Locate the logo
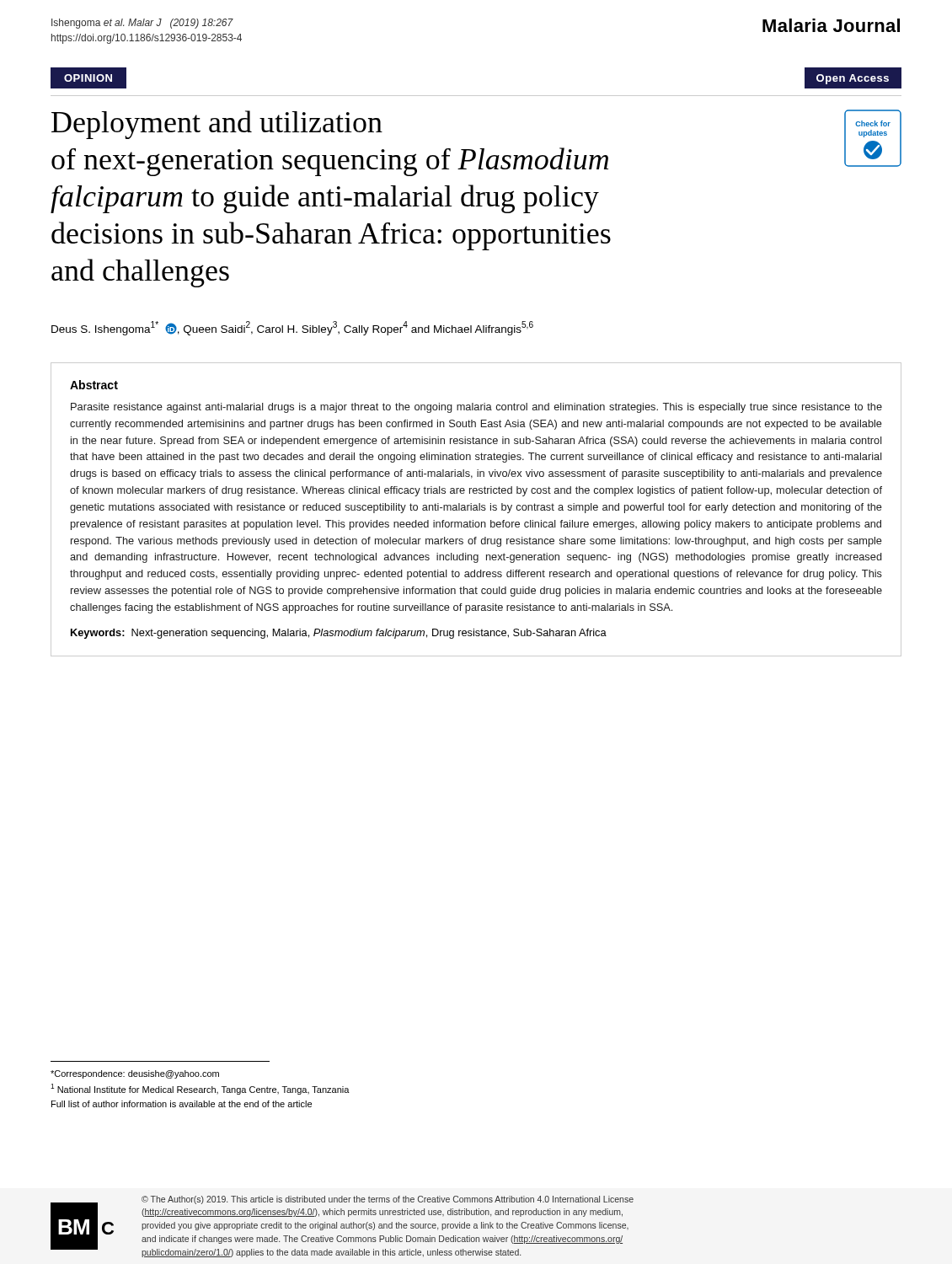The height and width of the screenshot is (1264, 952). tap(88, 1226)
